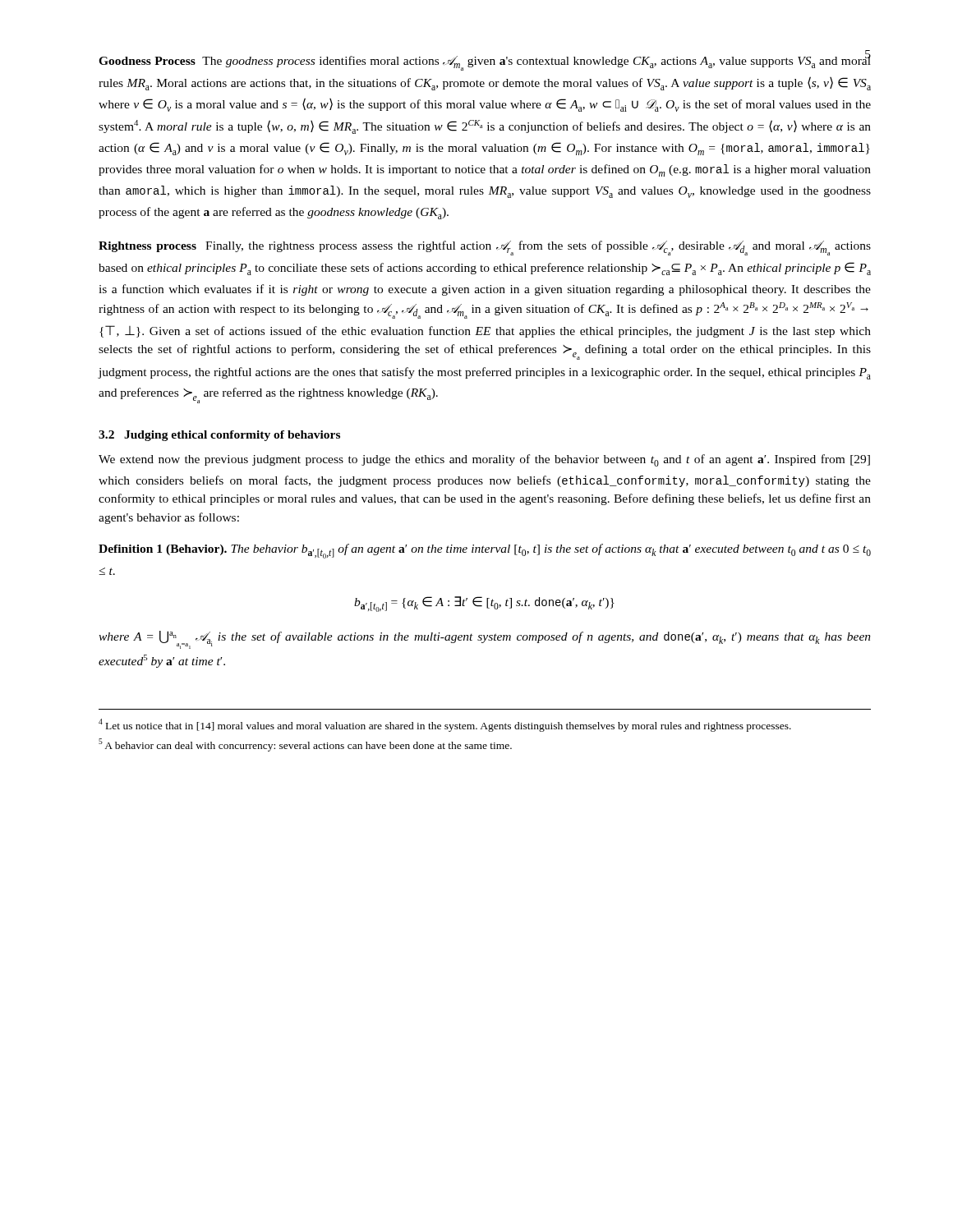Locate a formula

tap(485, 604)
